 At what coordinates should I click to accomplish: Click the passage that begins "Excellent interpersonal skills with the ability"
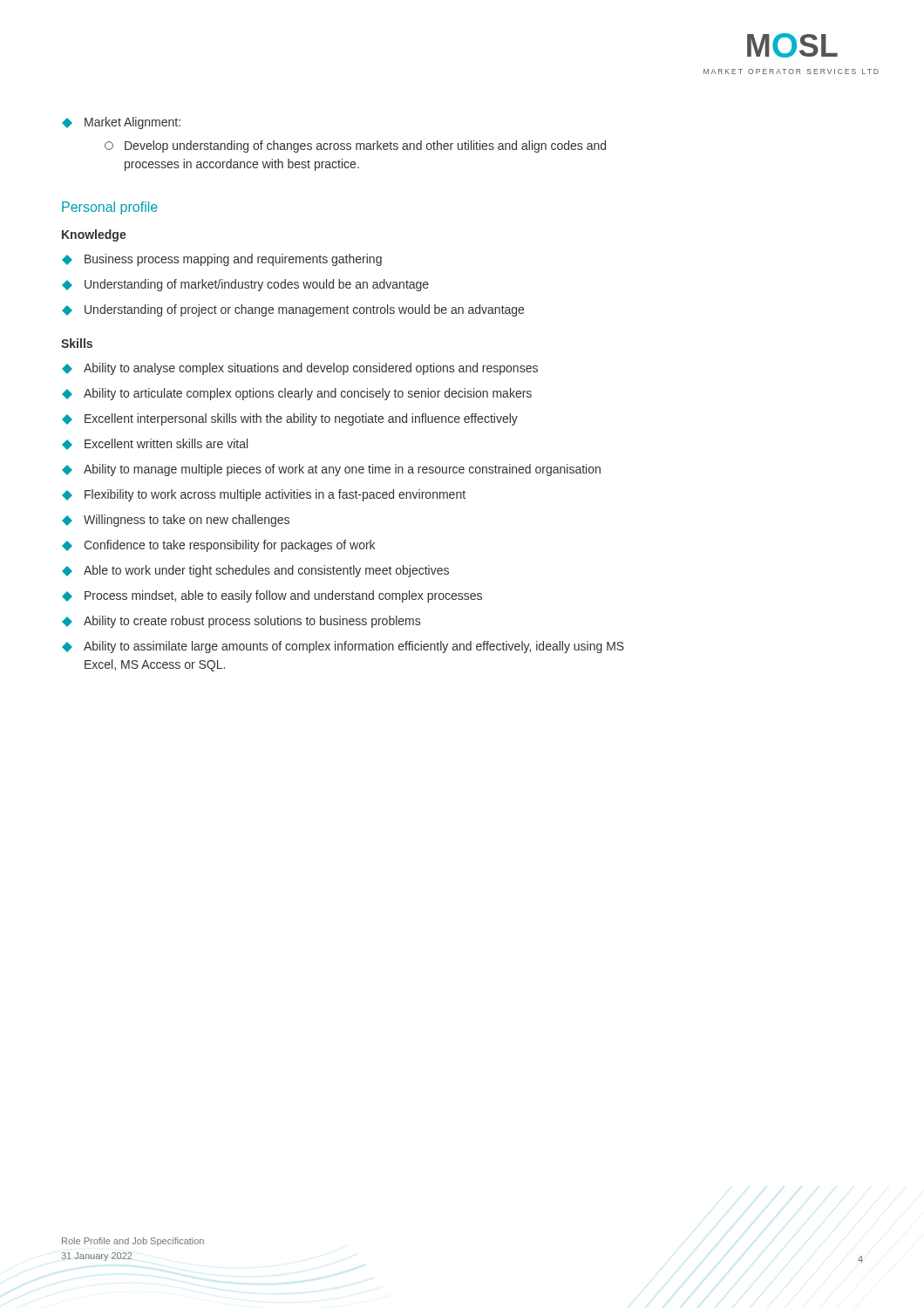[289, 419]
